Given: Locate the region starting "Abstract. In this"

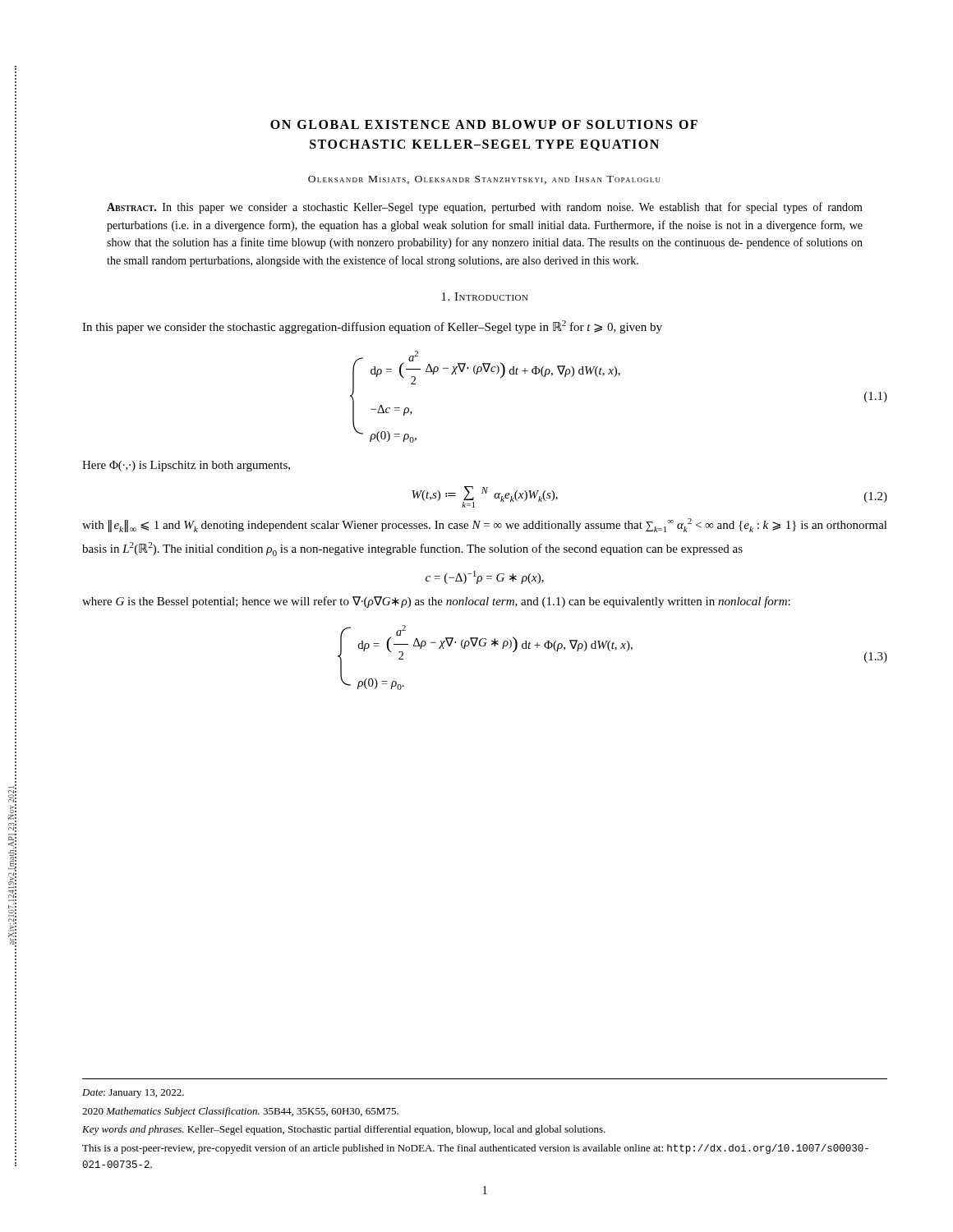Looking at the screenshot, I should tap(485, 234).
